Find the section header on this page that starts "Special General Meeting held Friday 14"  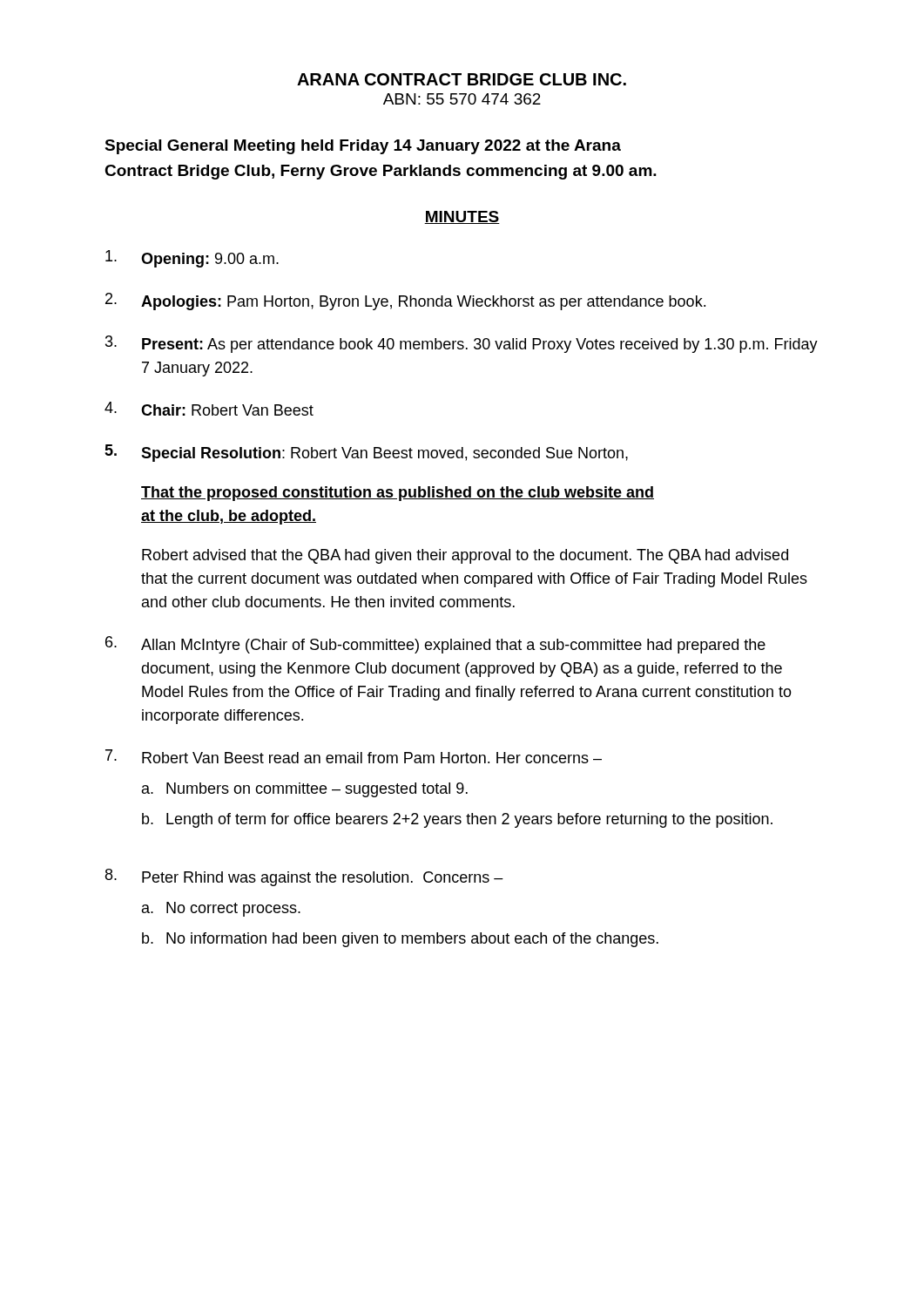coord(381,157)
